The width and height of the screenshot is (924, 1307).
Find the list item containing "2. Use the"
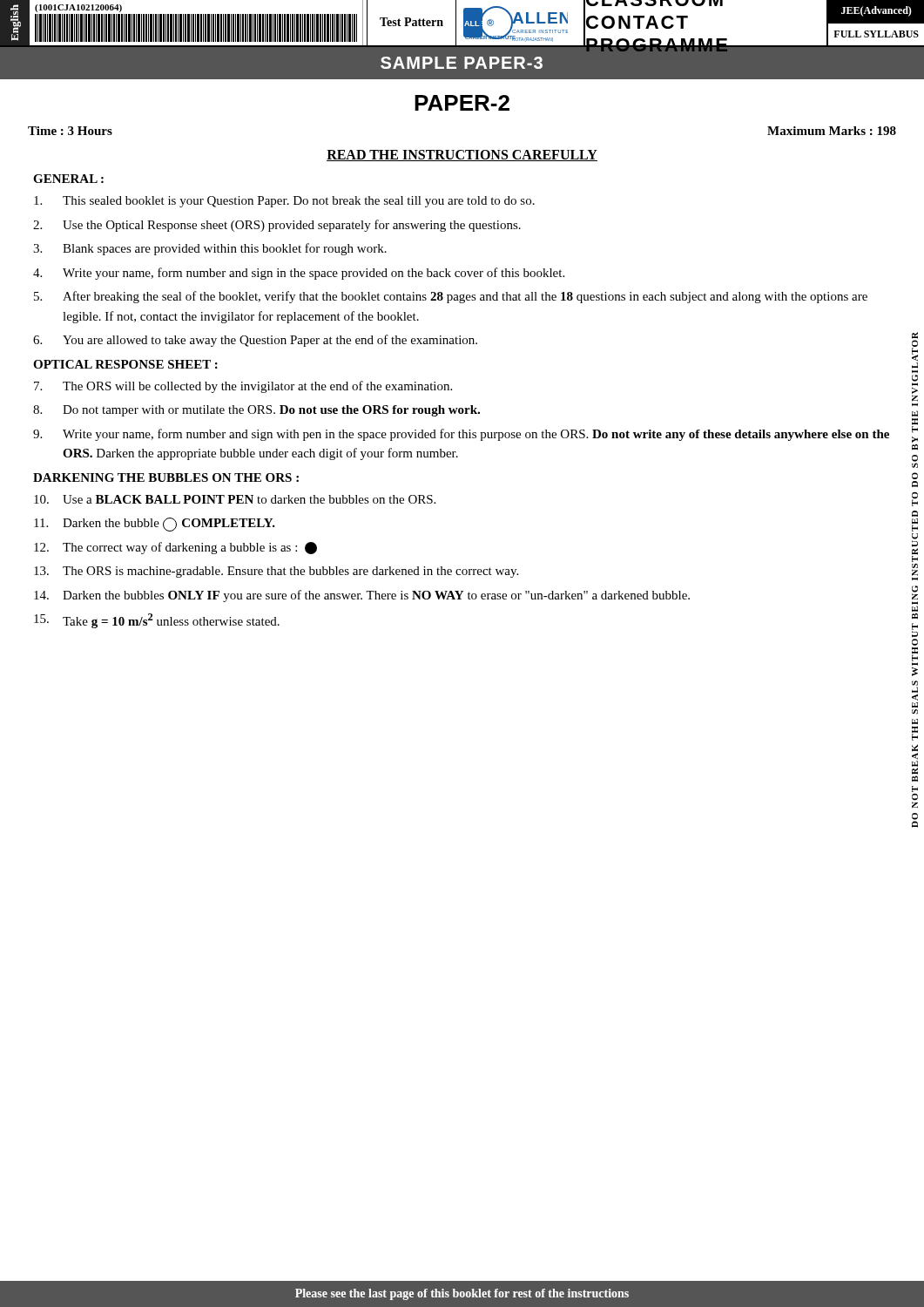pyautogui.click(x=462, y=225)
